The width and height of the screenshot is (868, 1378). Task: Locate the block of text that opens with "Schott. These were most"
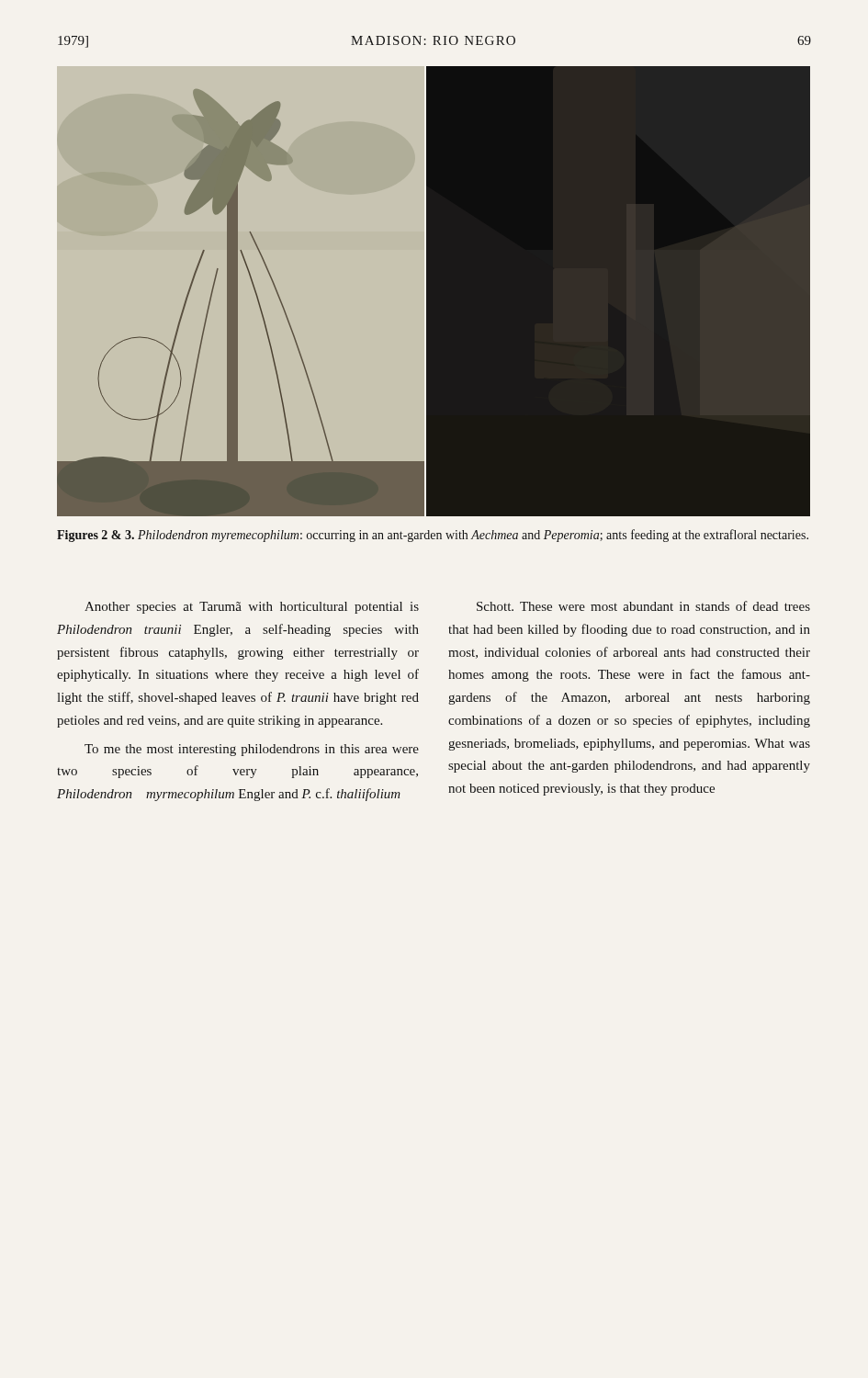pos(629,698)
